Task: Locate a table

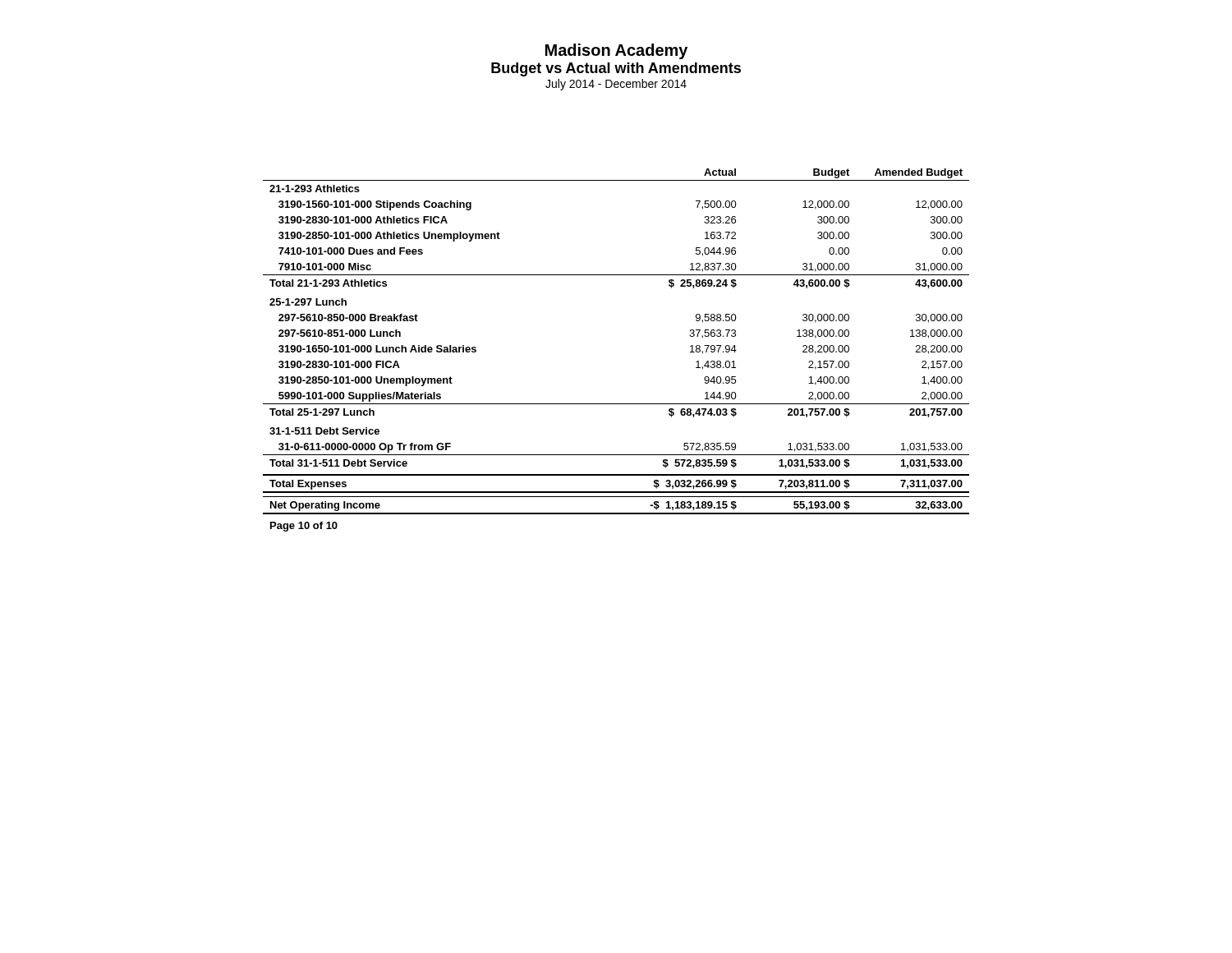Action: pos(616,349)
